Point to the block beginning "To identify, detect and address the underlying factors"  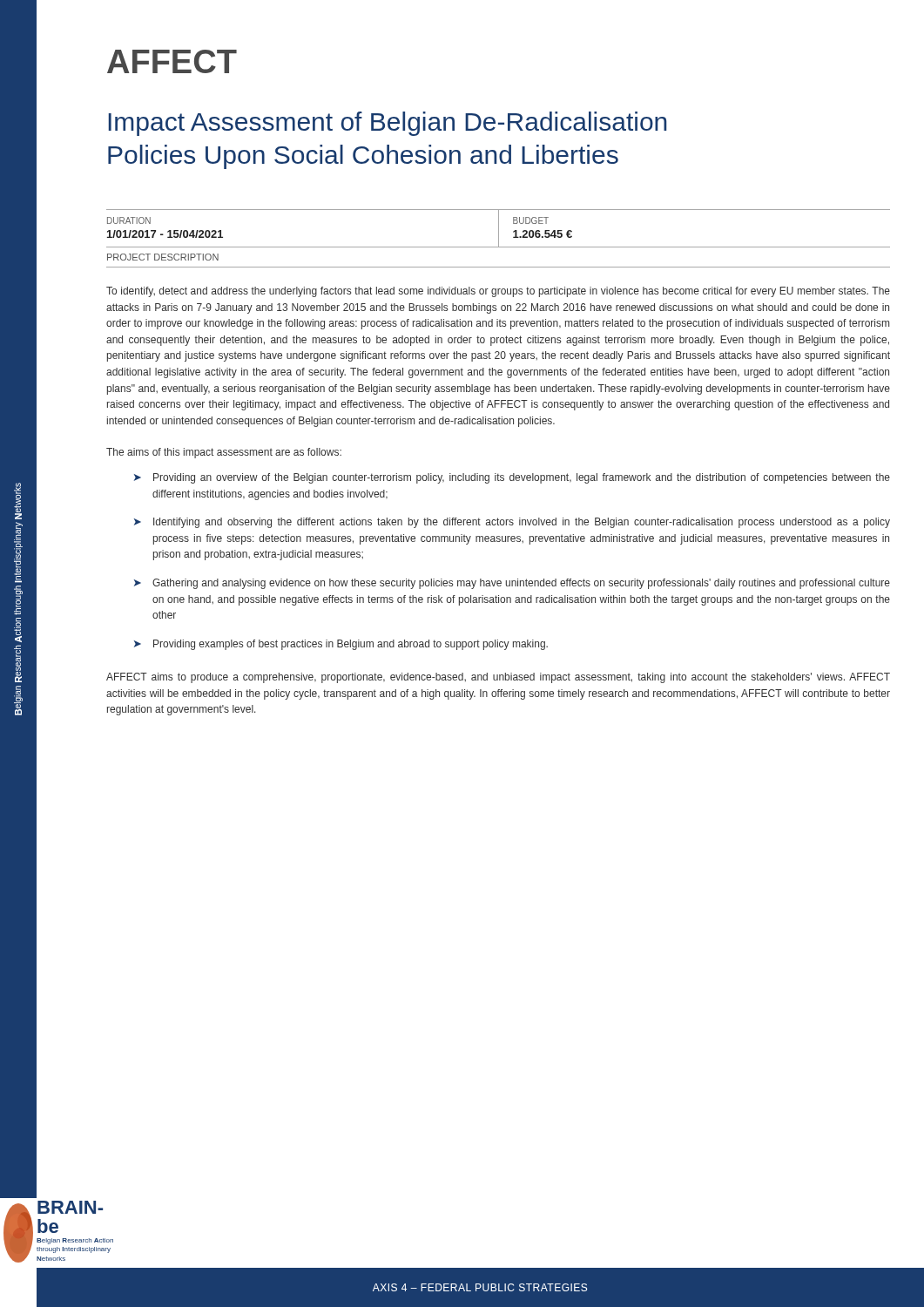coord(498,356)
